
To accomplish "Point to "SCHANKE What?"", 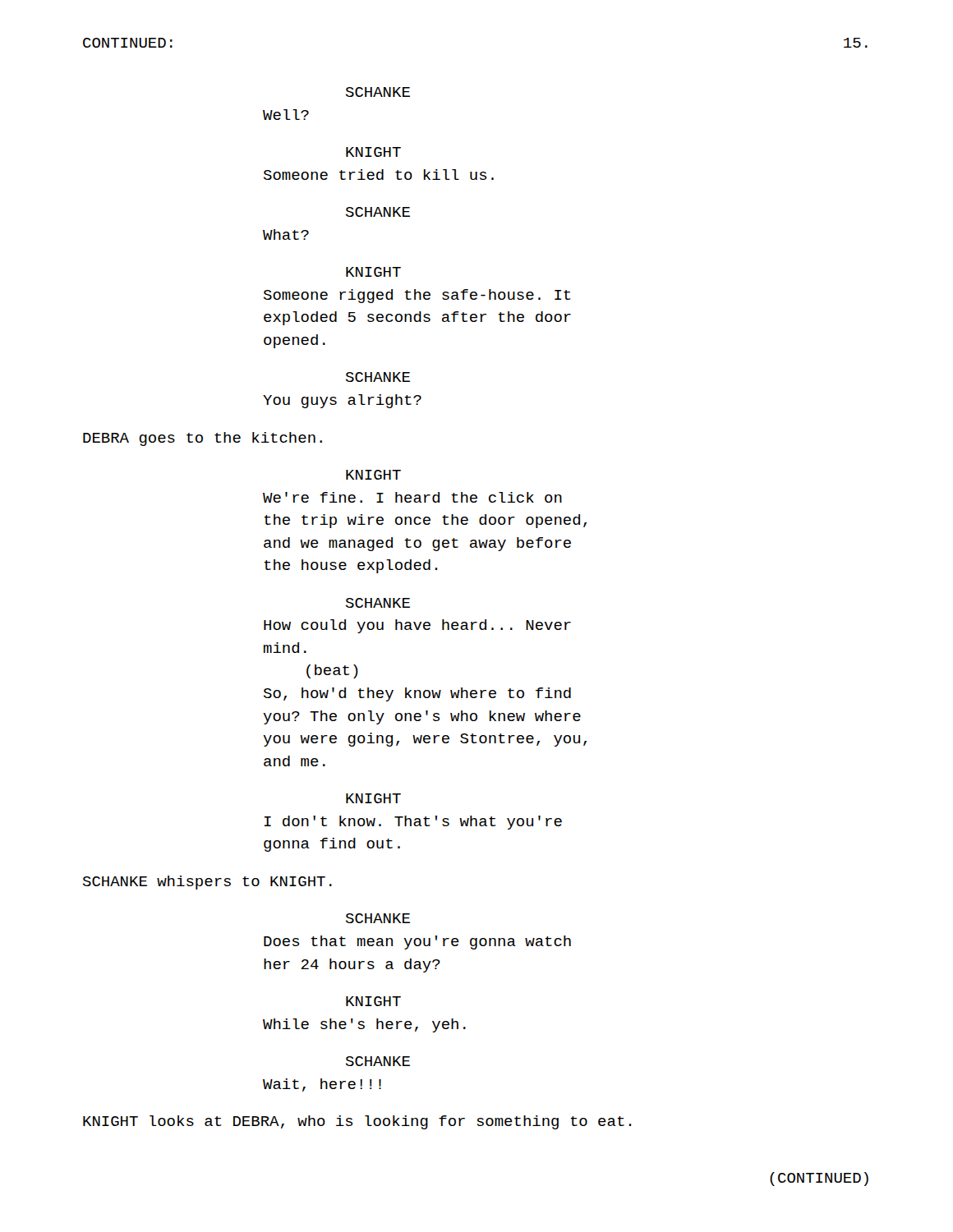I will click(378, 212).
